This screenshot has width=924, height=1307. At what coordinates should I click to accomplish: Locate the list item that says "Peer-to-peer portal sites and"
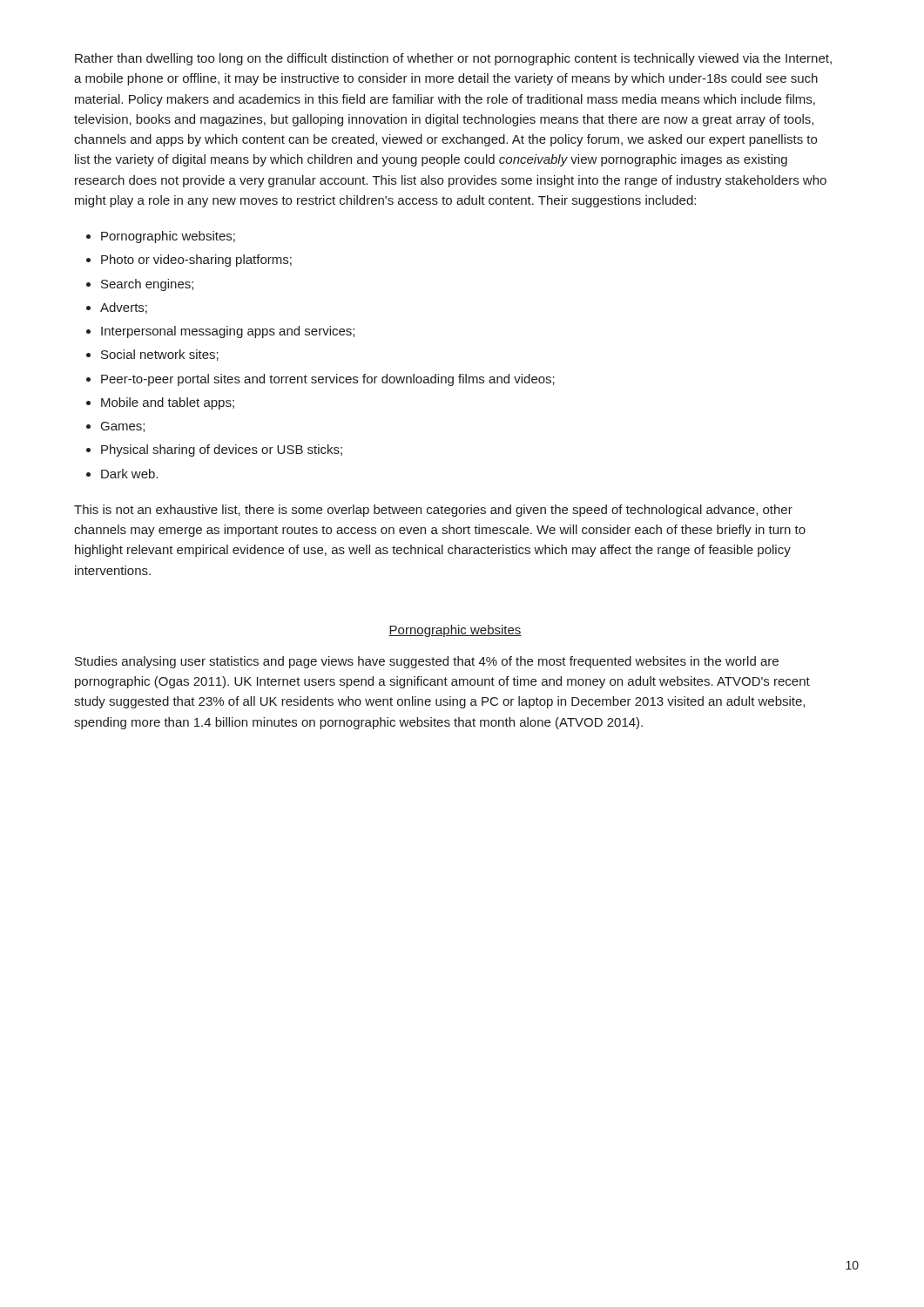pyautogui.click(x=328, y=378)
